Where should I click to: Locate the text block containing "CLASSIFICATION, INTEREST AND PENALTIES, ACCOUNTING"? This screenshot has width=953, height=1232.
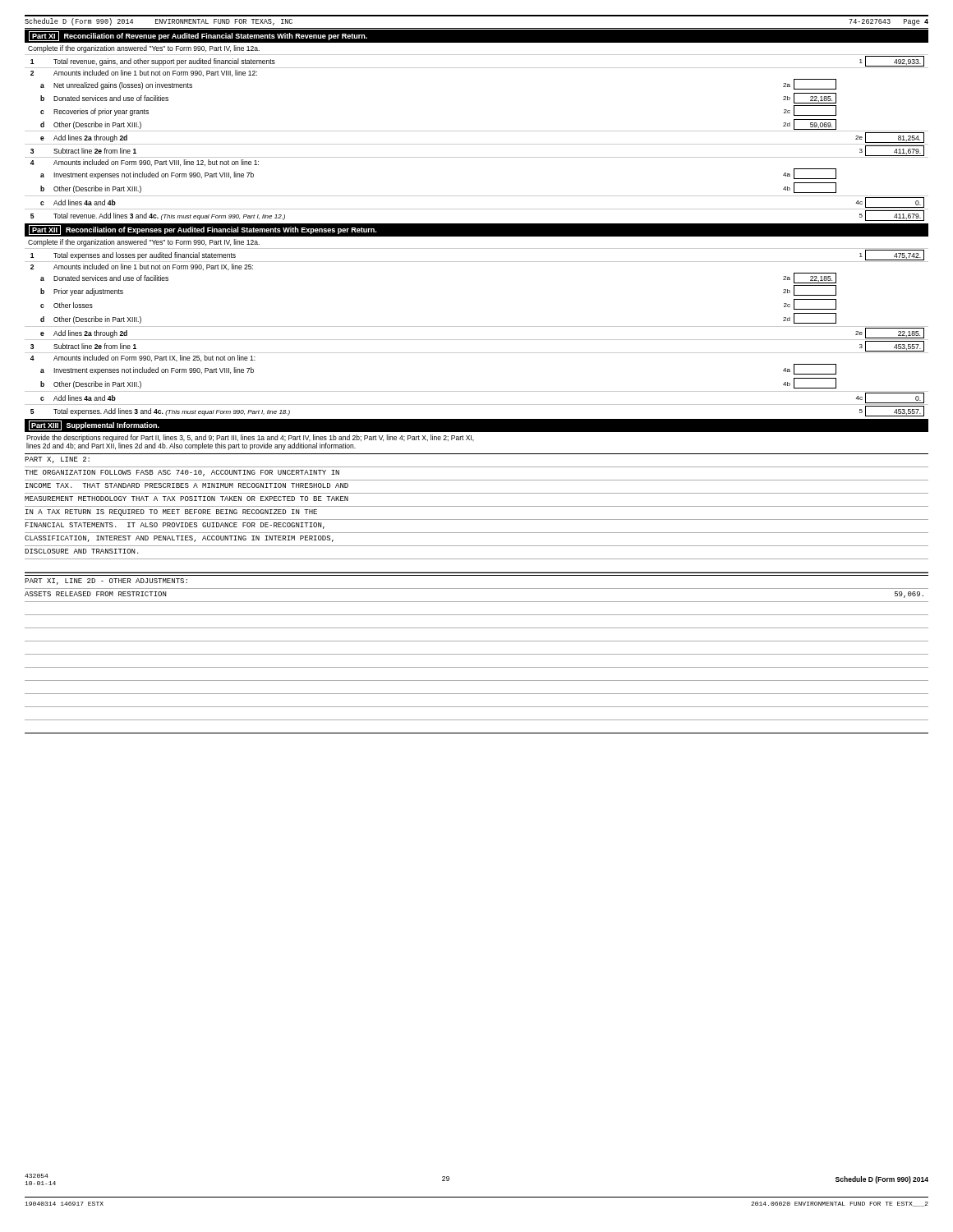pyautogui.click(x=180, y=539)
